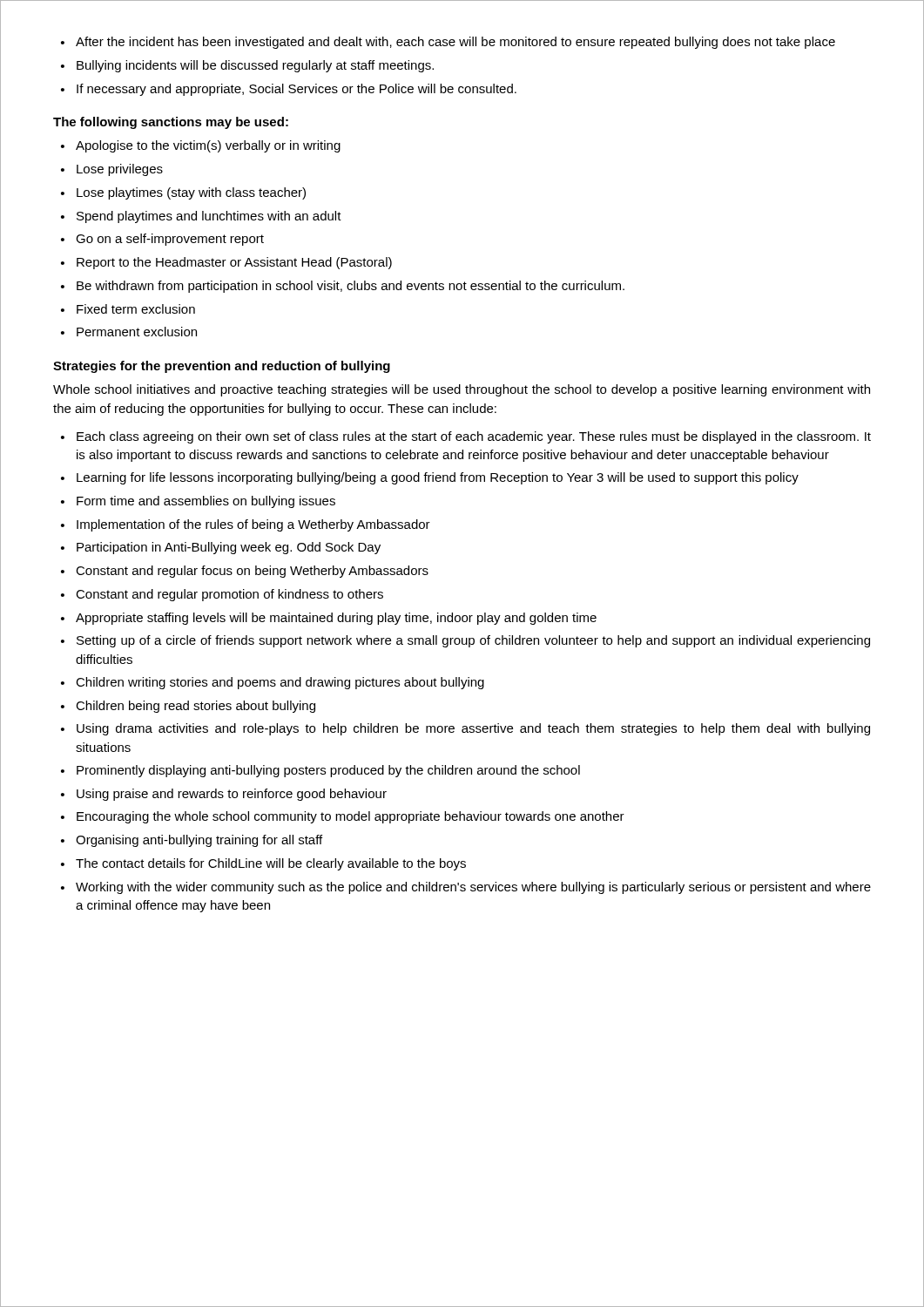
Task: Where is the passage that starts "• Using praise and rewards to reinforce"?
Action: click(x=224, y=795)
